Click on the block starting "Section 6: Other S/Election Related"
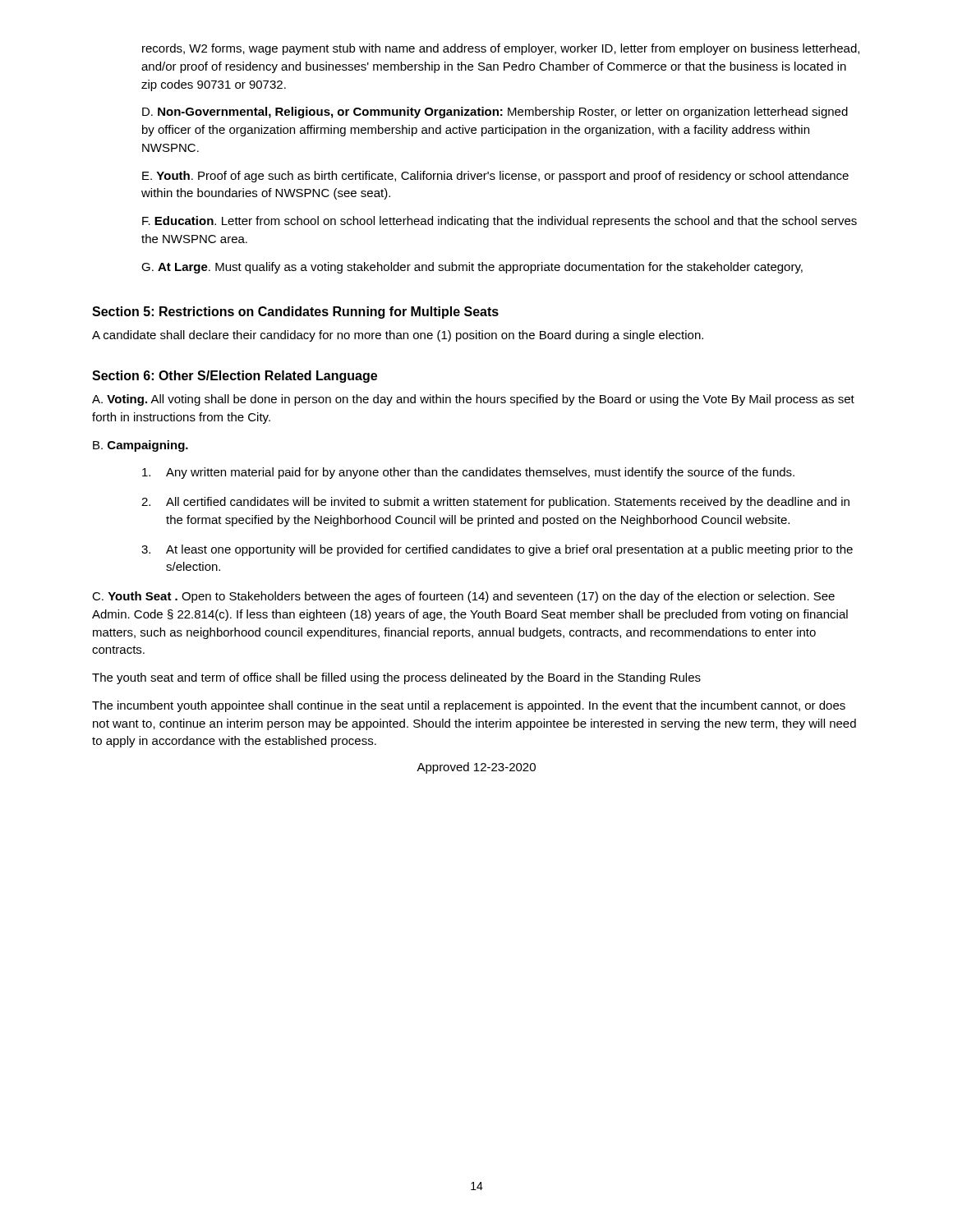Image resolution: width=953 pixels, height=1232 pixels. tap(235, 376)
